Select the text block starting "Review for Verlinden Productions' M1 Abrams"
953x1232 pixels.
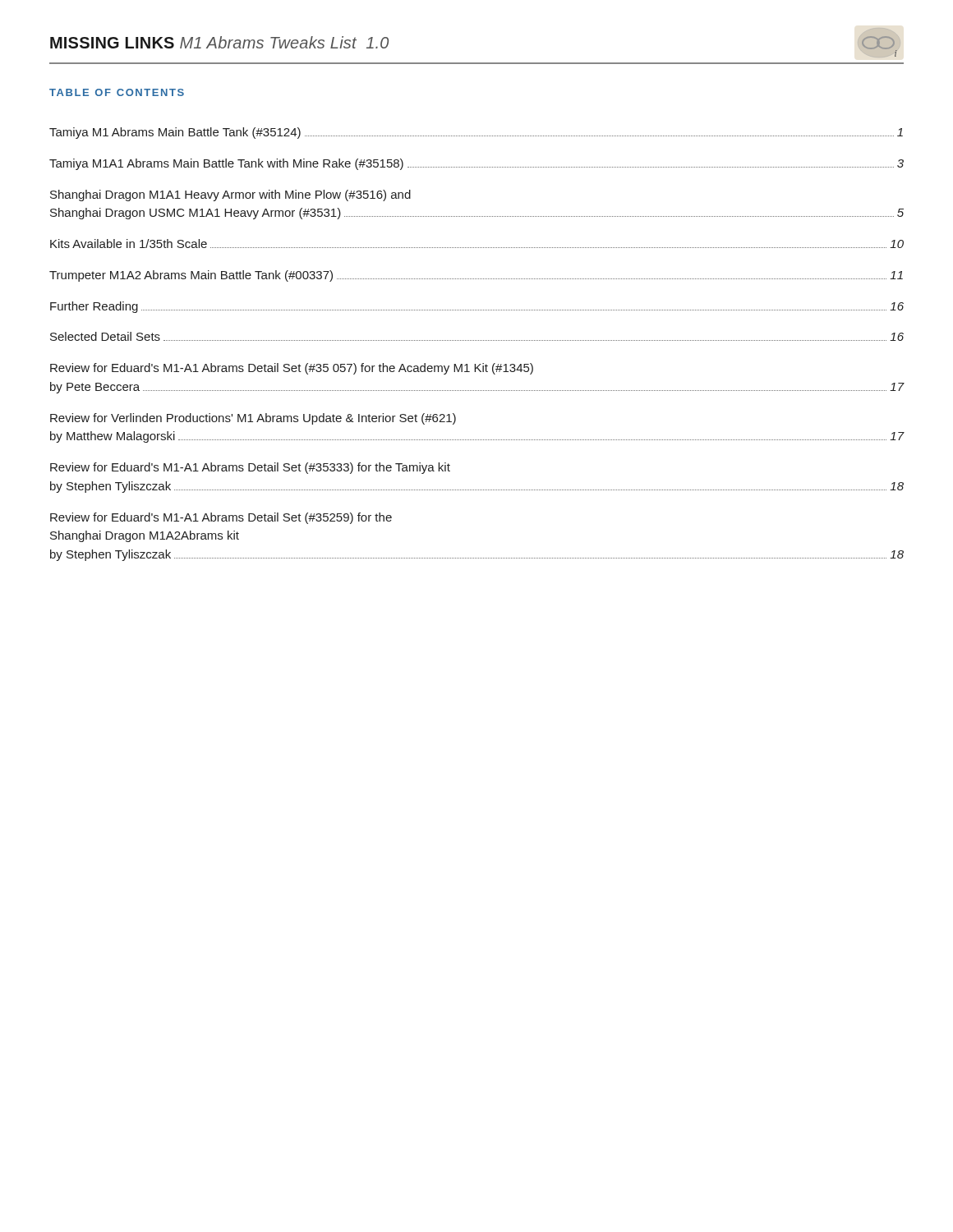pyautogui.click(x=253, y=419)
